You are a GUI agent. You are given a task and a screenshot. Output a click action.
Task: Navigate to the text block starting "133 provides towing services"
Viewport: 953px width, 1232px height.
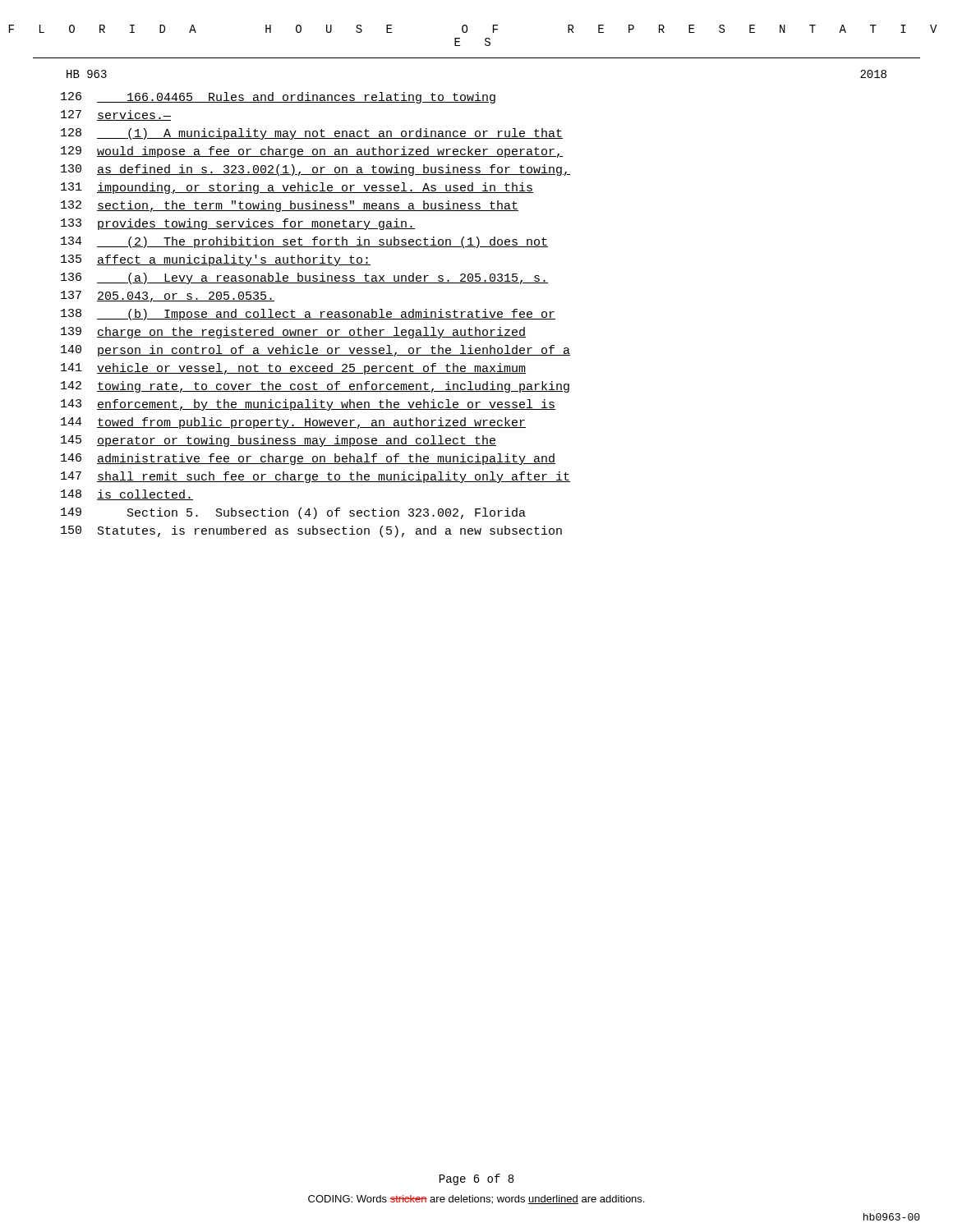[x=476, y=225]
